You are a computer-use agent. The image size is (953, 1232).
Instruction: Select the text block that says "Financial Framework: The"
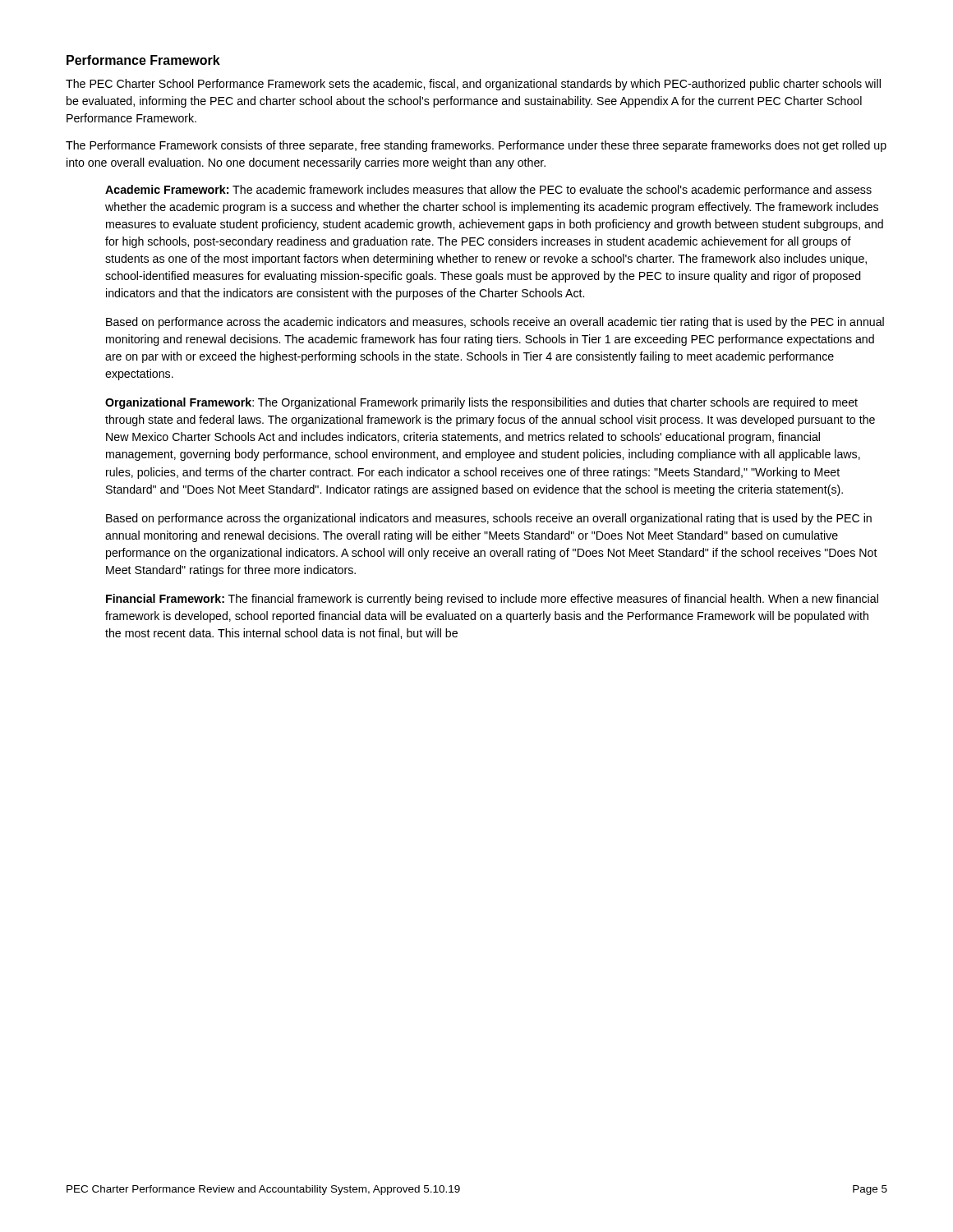(x=492, y=616)
